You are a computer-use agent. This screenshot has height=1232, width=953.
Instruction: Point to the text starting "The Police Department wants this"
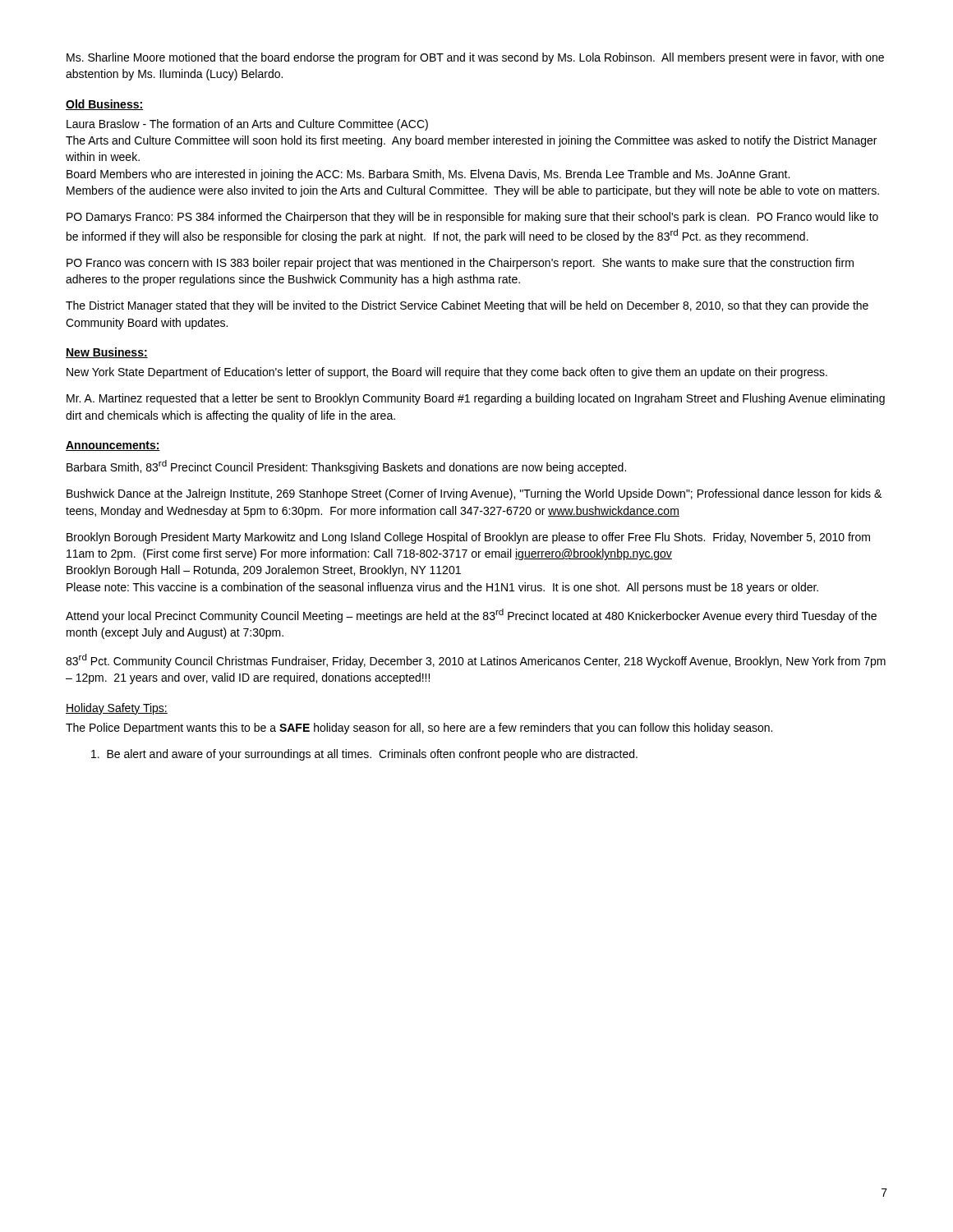tap(420, 728)
